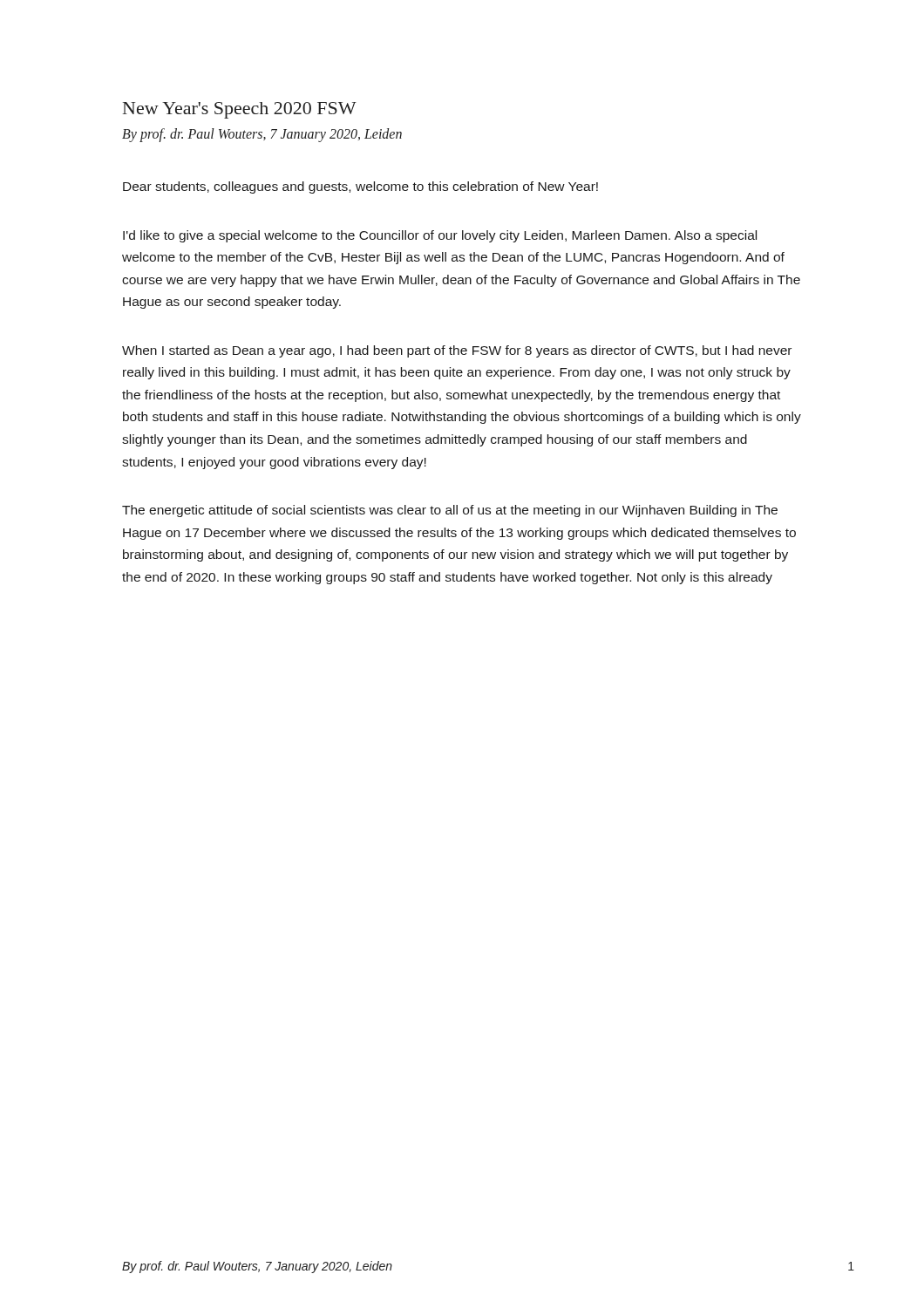Screen dimensions: 1308x924
Task: Click the passage that begins "When I started as Dean a year ago,"
Action: pyautogui.click(x=461, y=406)
